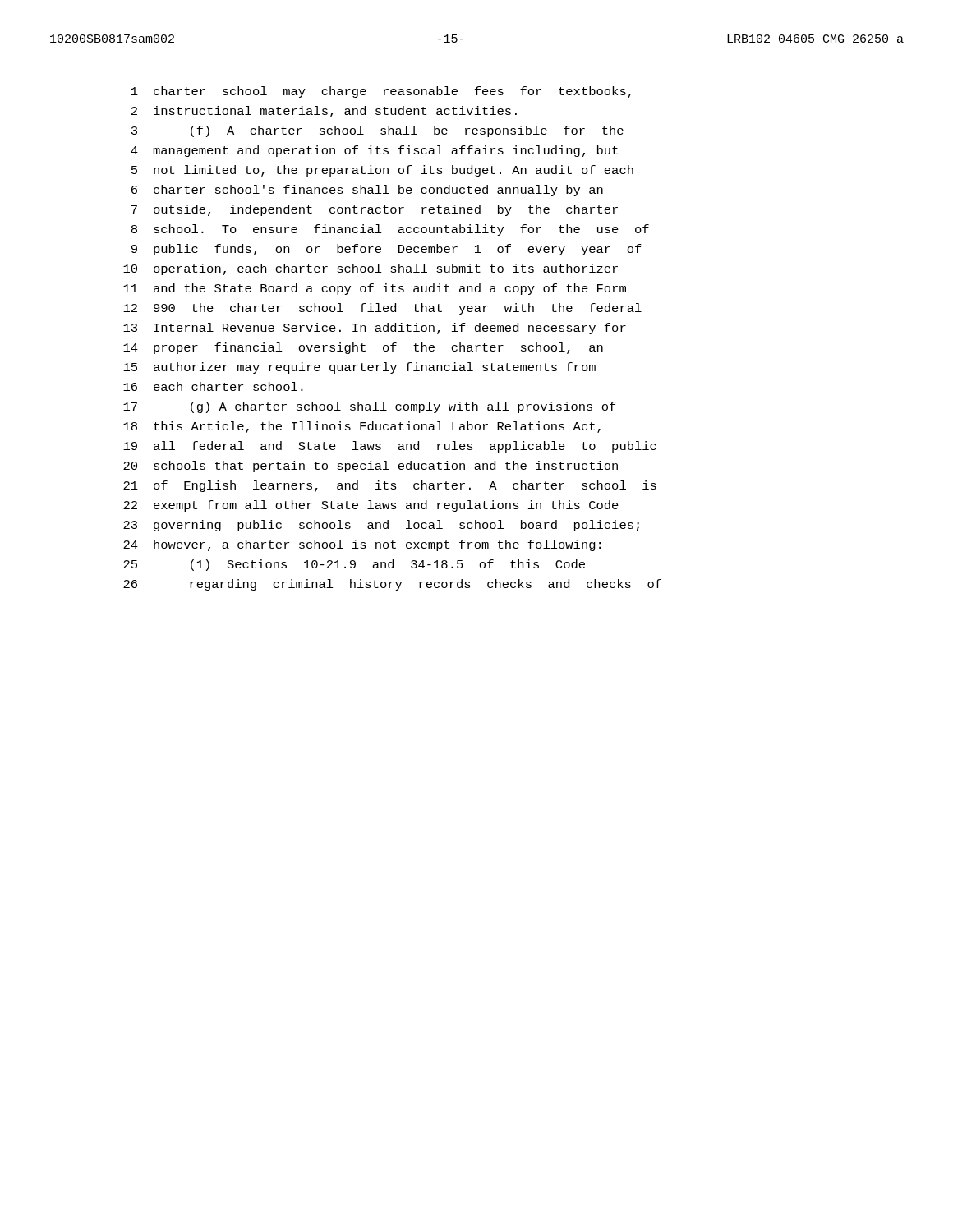The height and width of the screenshot is (1232, 953).
Task: Select the region starting "17 (g) A charter"
Action: click(493, 408)
